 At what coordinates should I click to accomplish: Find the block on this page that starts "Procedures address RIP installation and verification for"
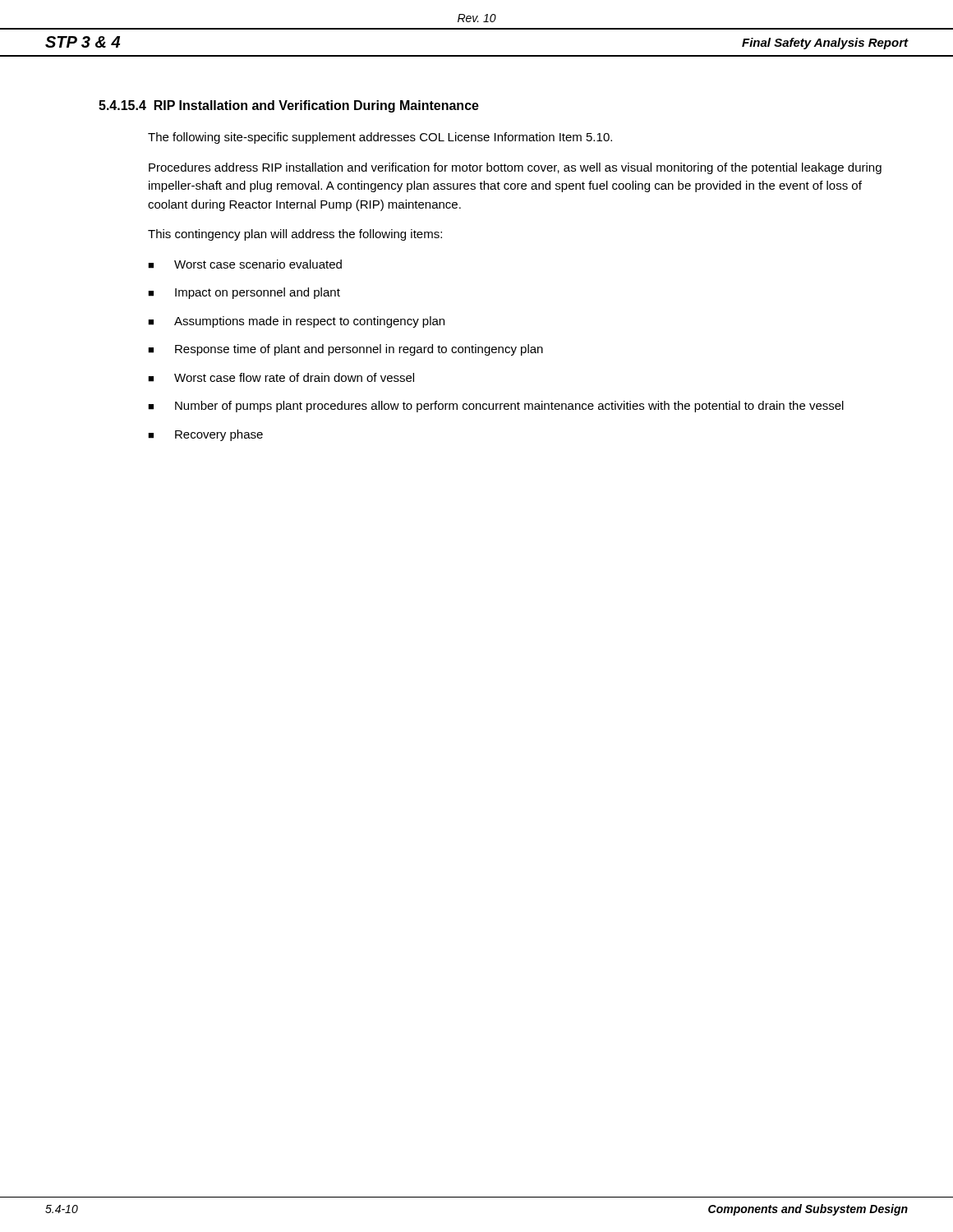[515, 185]
